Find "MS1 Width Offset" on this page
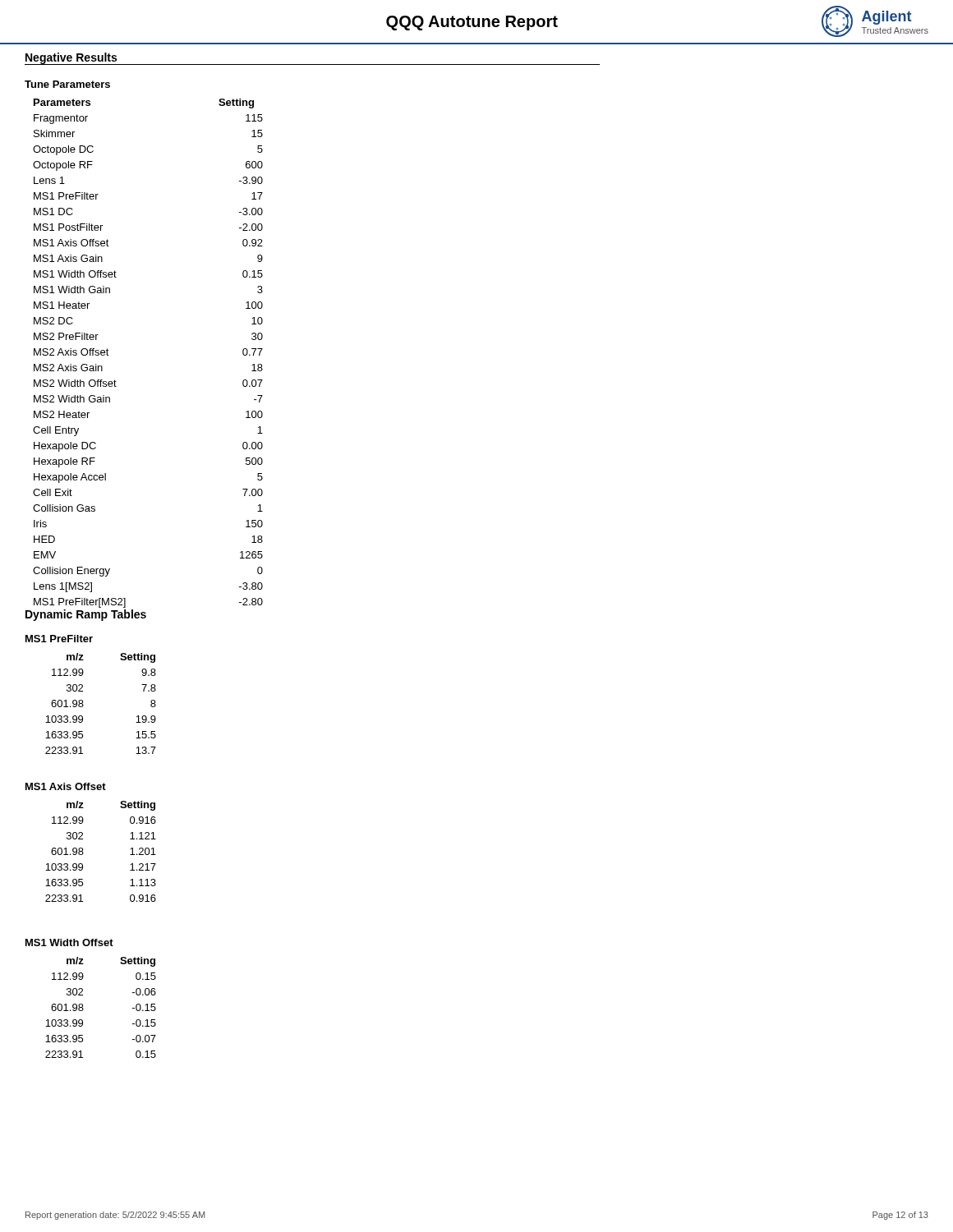This screenshot has width=953, height=1232. (69, 942)
